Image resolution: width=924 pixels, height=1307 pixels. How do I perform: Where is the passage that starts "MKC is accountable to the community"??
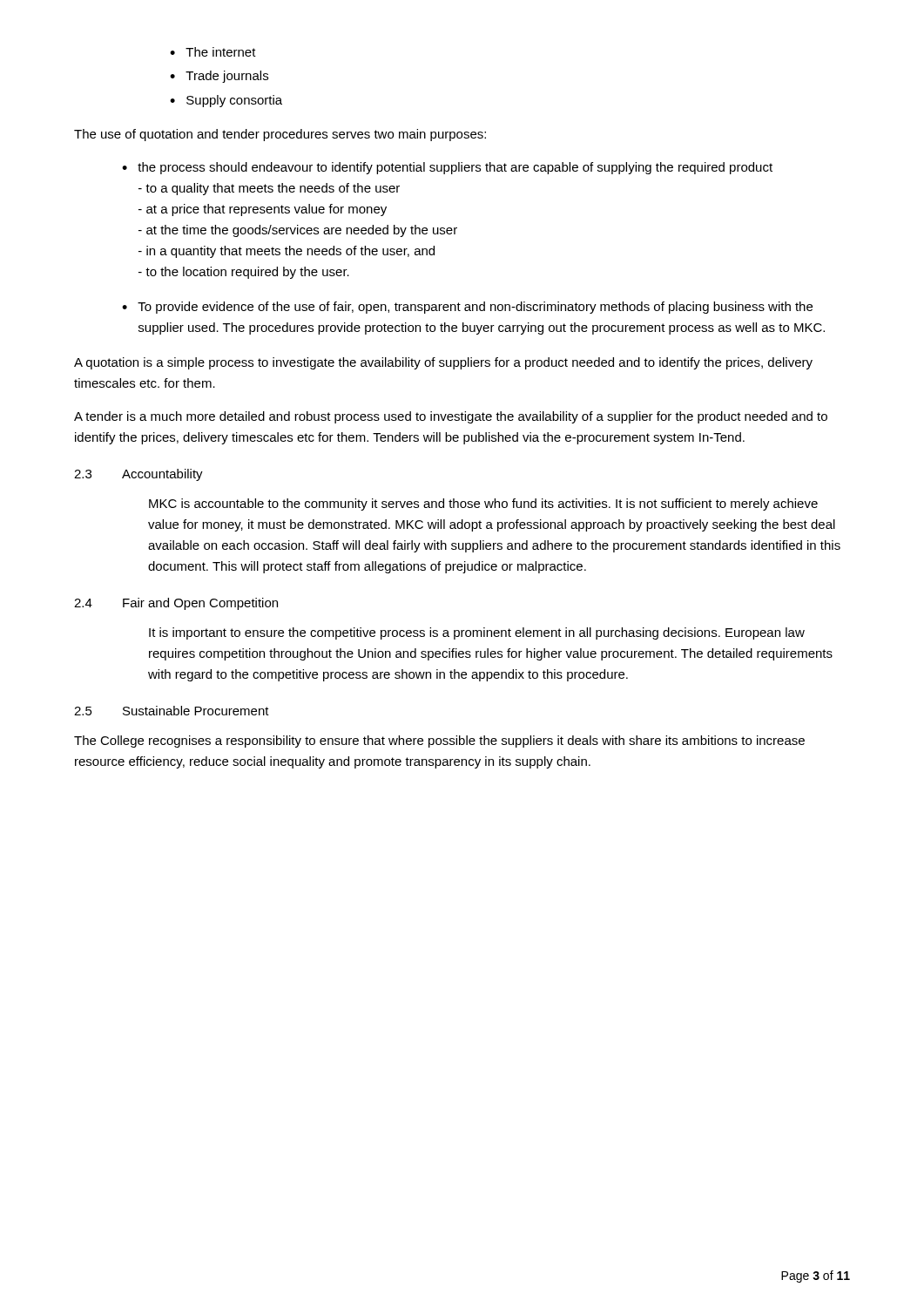tap(494, 535)
